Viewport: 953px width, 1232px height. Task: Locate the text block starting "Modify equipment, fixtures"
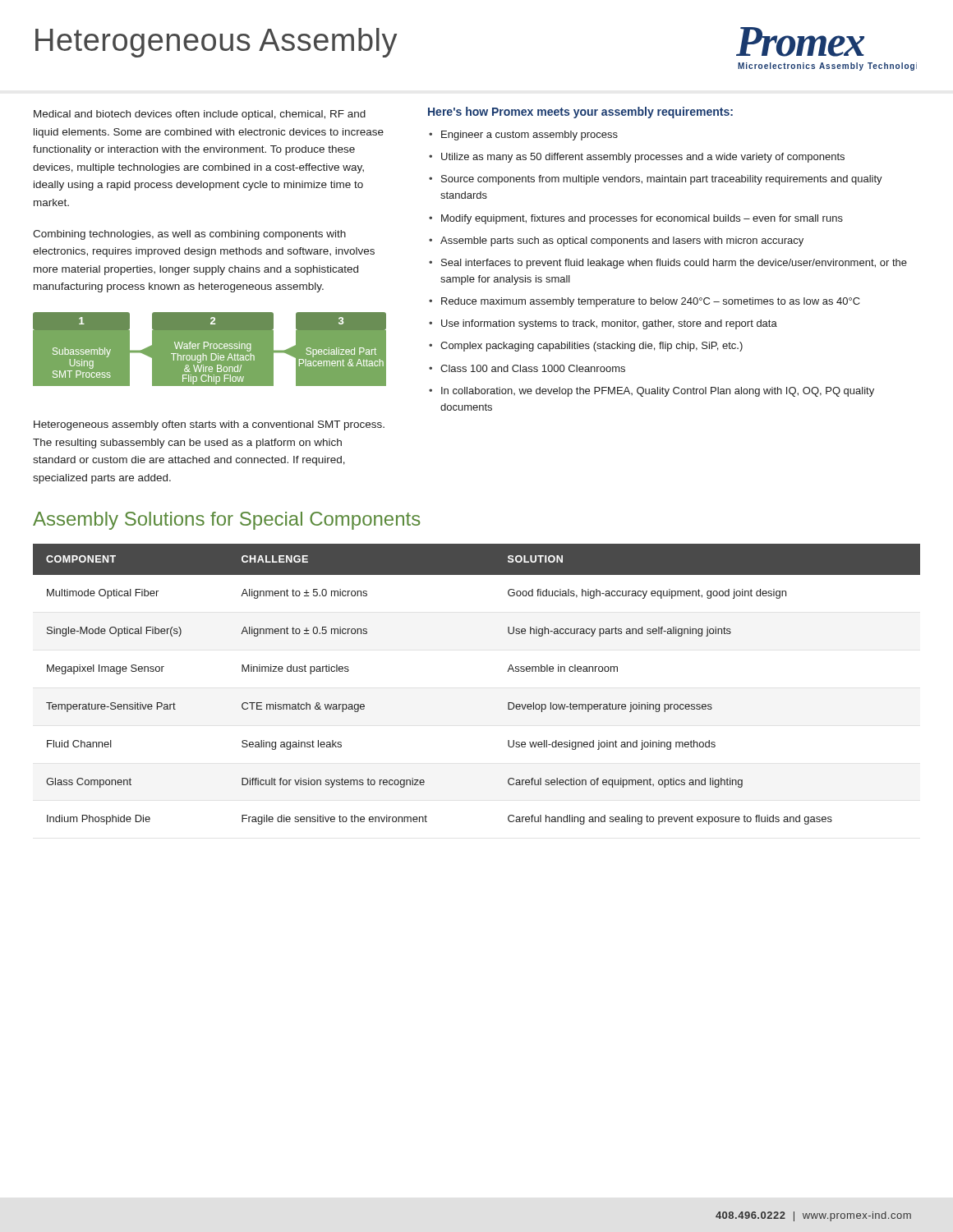(x=642, y=218)
